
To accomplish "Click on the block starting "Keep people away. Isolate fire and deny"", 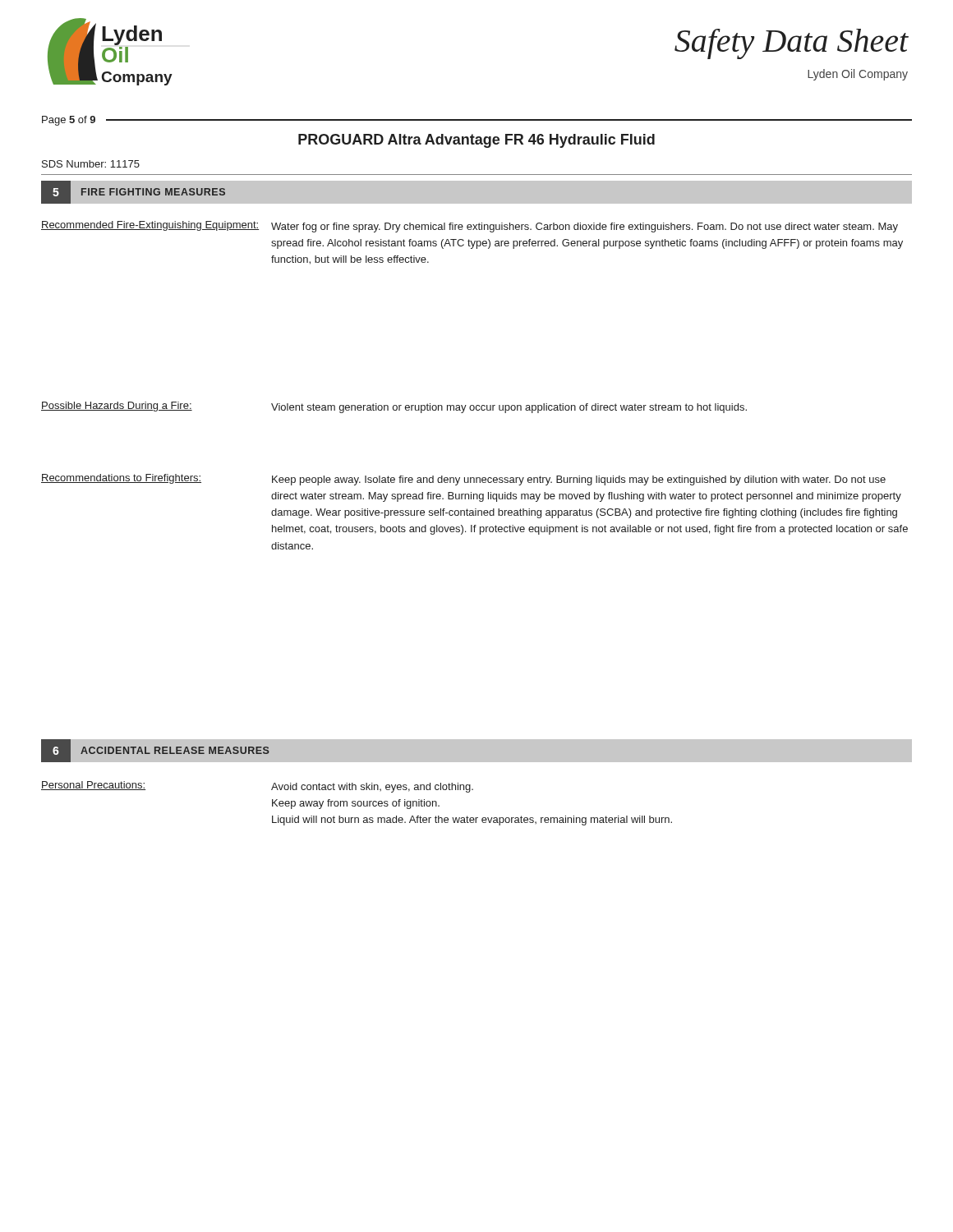I will point(590,512).
